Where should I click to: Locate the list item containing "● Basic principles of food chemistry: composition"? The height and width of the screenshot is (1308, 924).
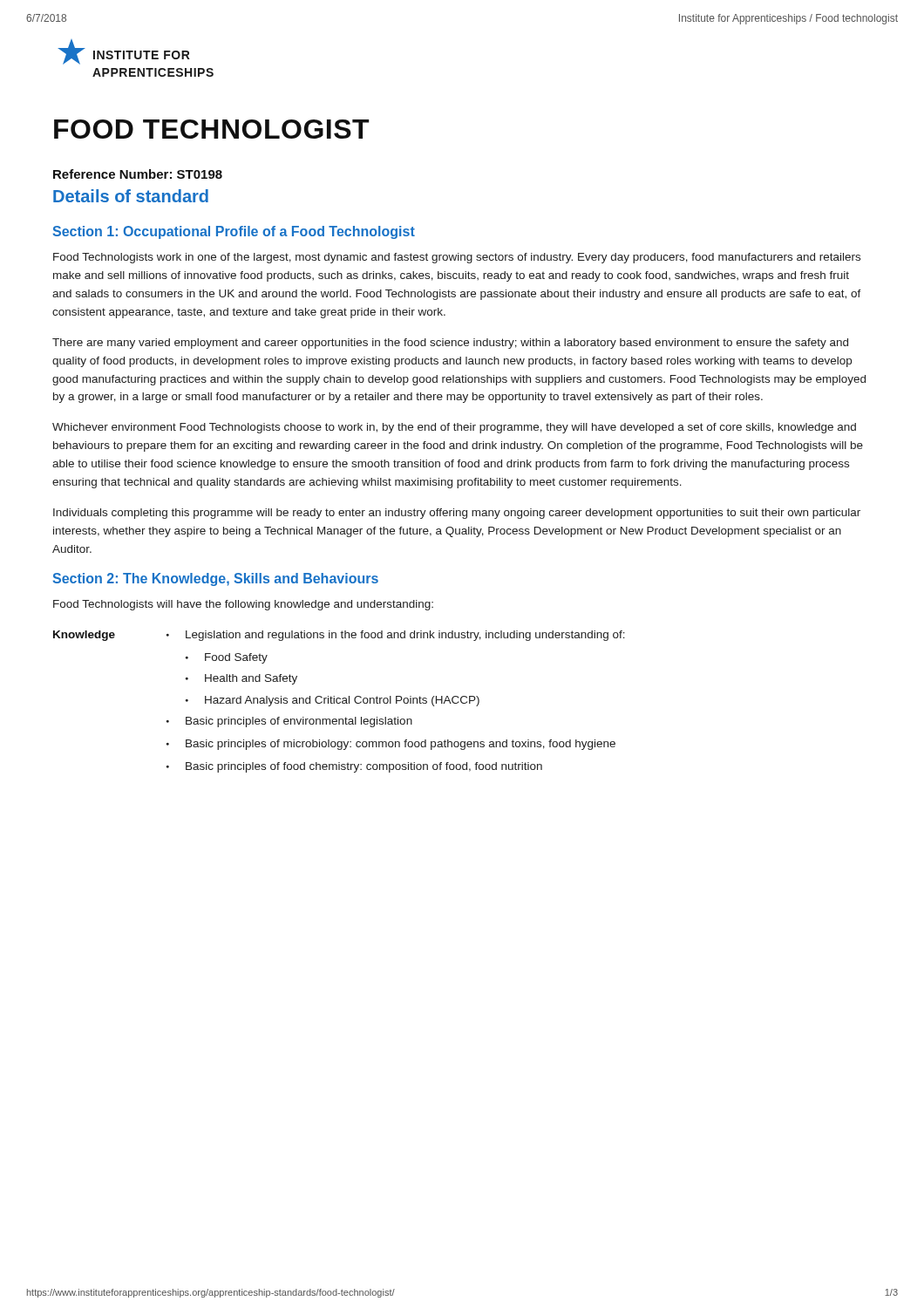354,767
